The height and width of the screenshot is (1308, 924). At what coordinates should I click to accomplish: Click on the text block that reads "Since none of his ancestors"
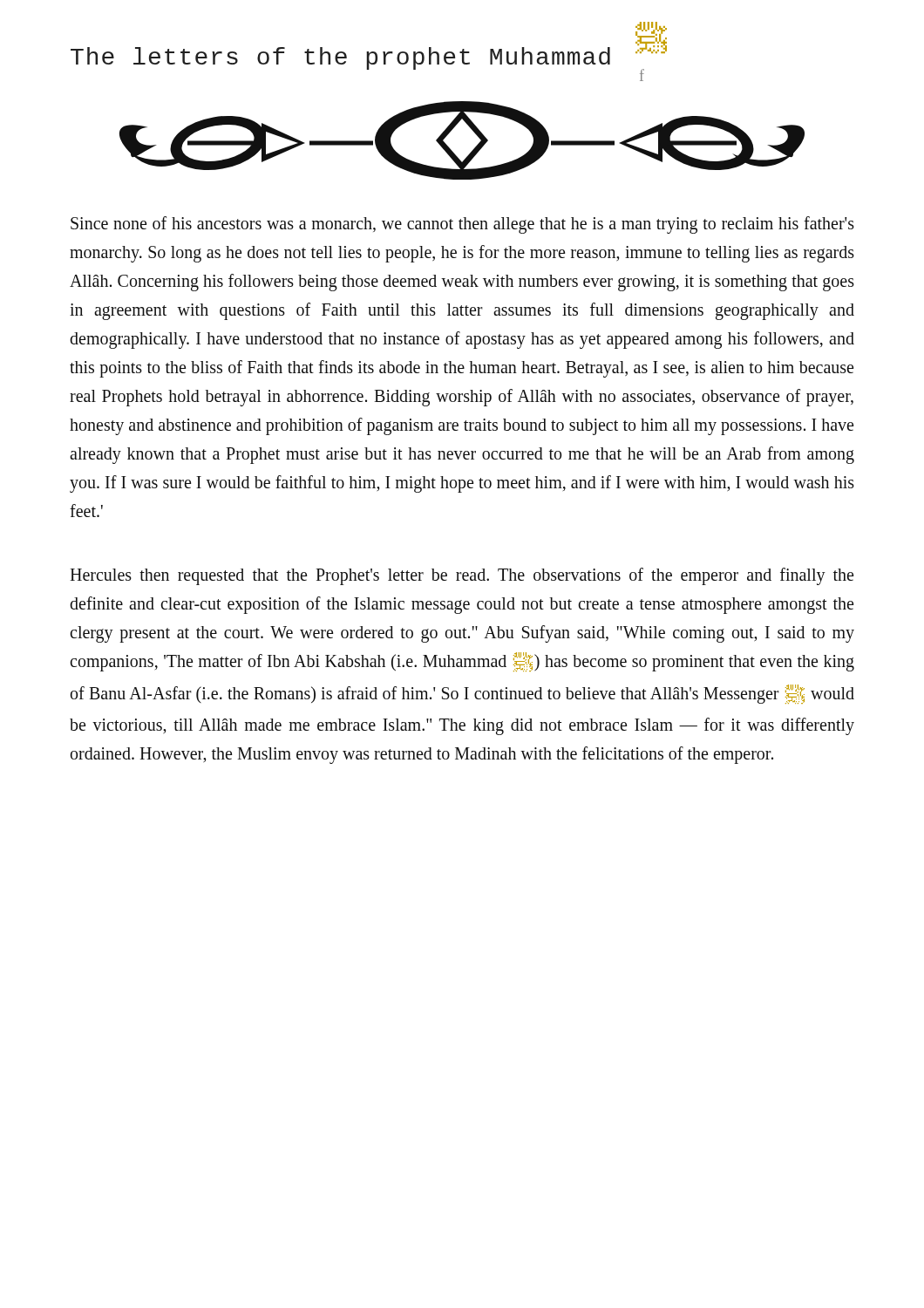coord(462,367)
